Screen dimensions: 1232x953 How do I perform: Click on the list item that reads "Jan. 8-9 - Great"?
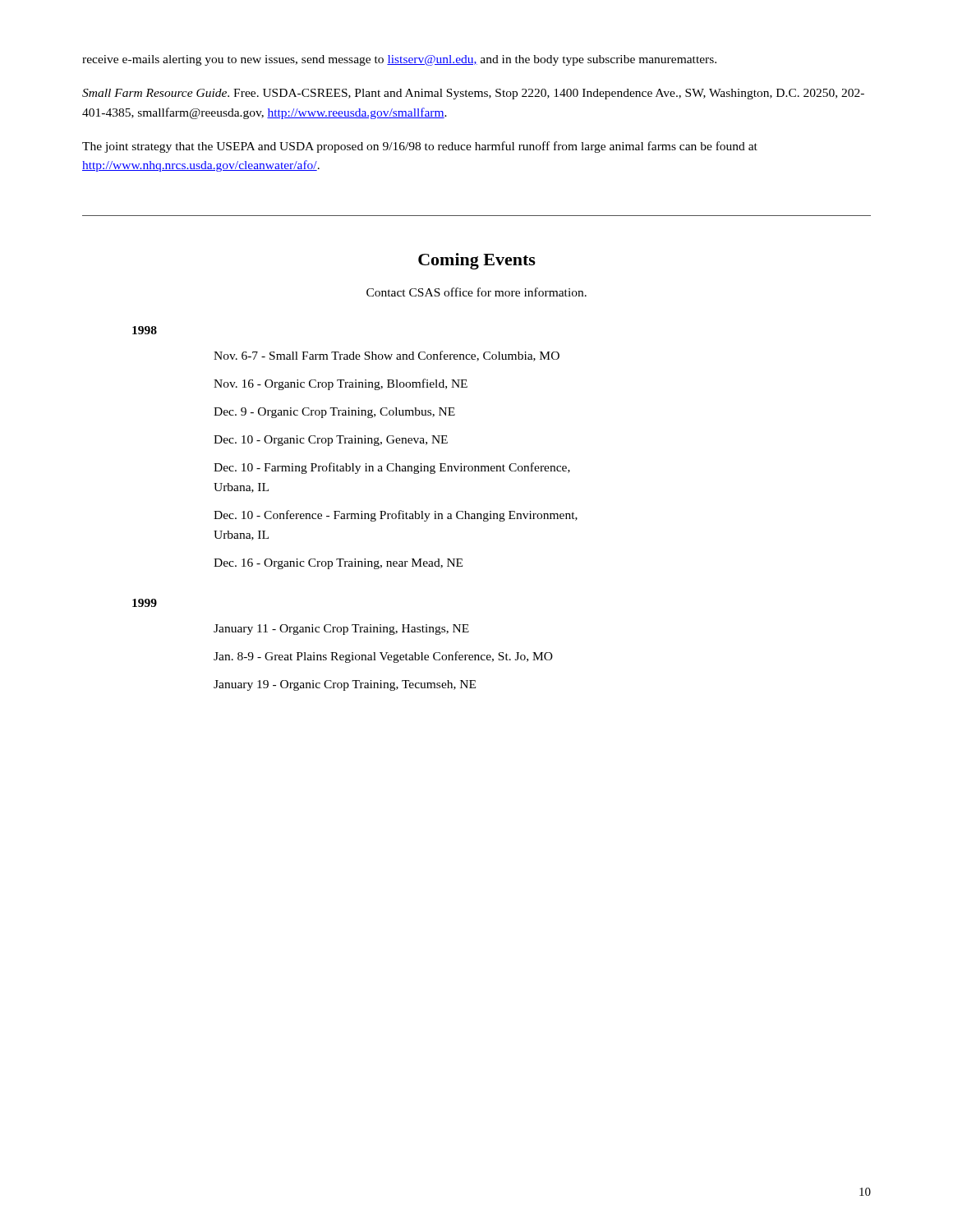point(383,656)
